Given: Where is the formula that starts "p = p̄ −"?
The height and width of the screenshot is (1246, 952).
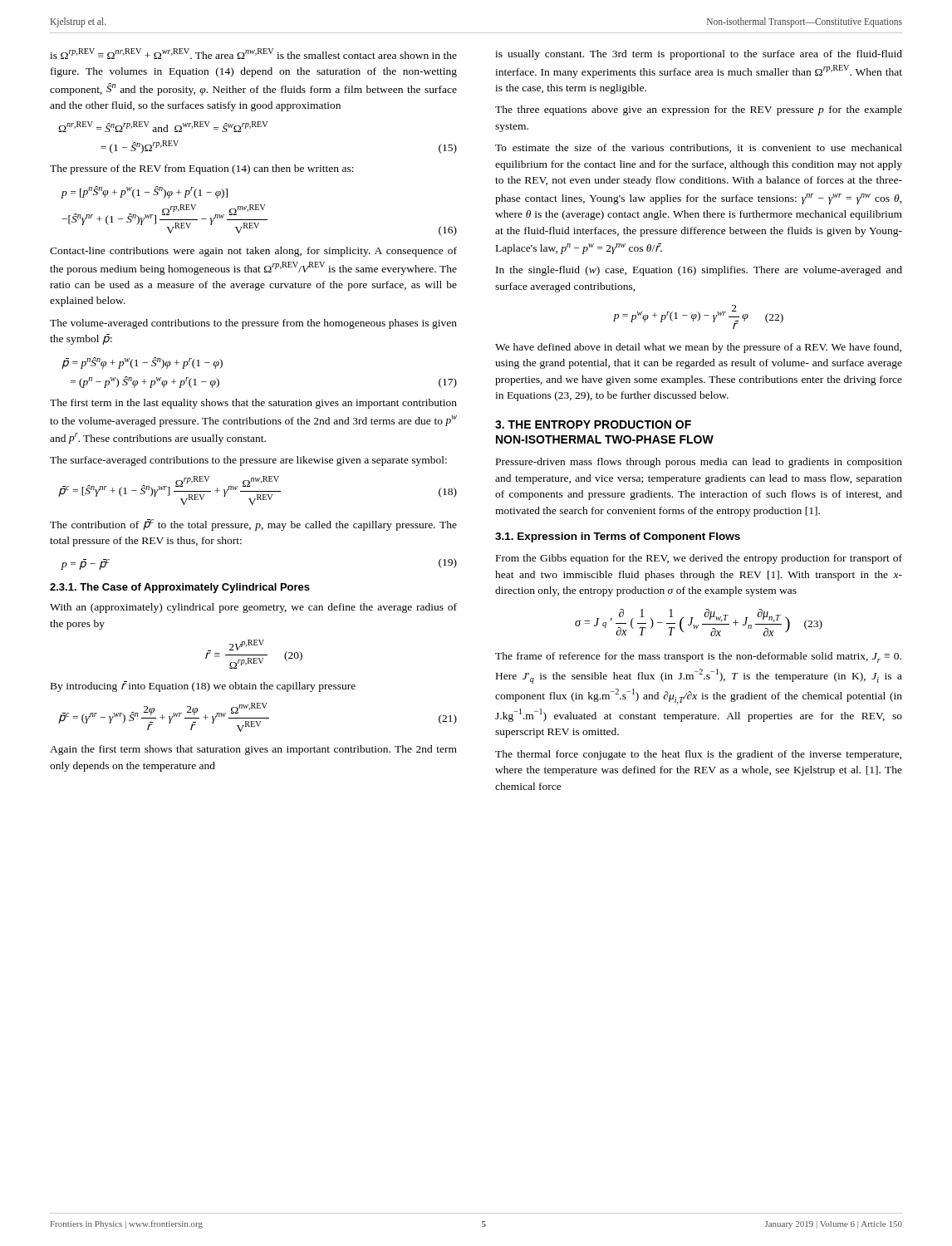Looking at the screenshot, I should tap(82, 564).
